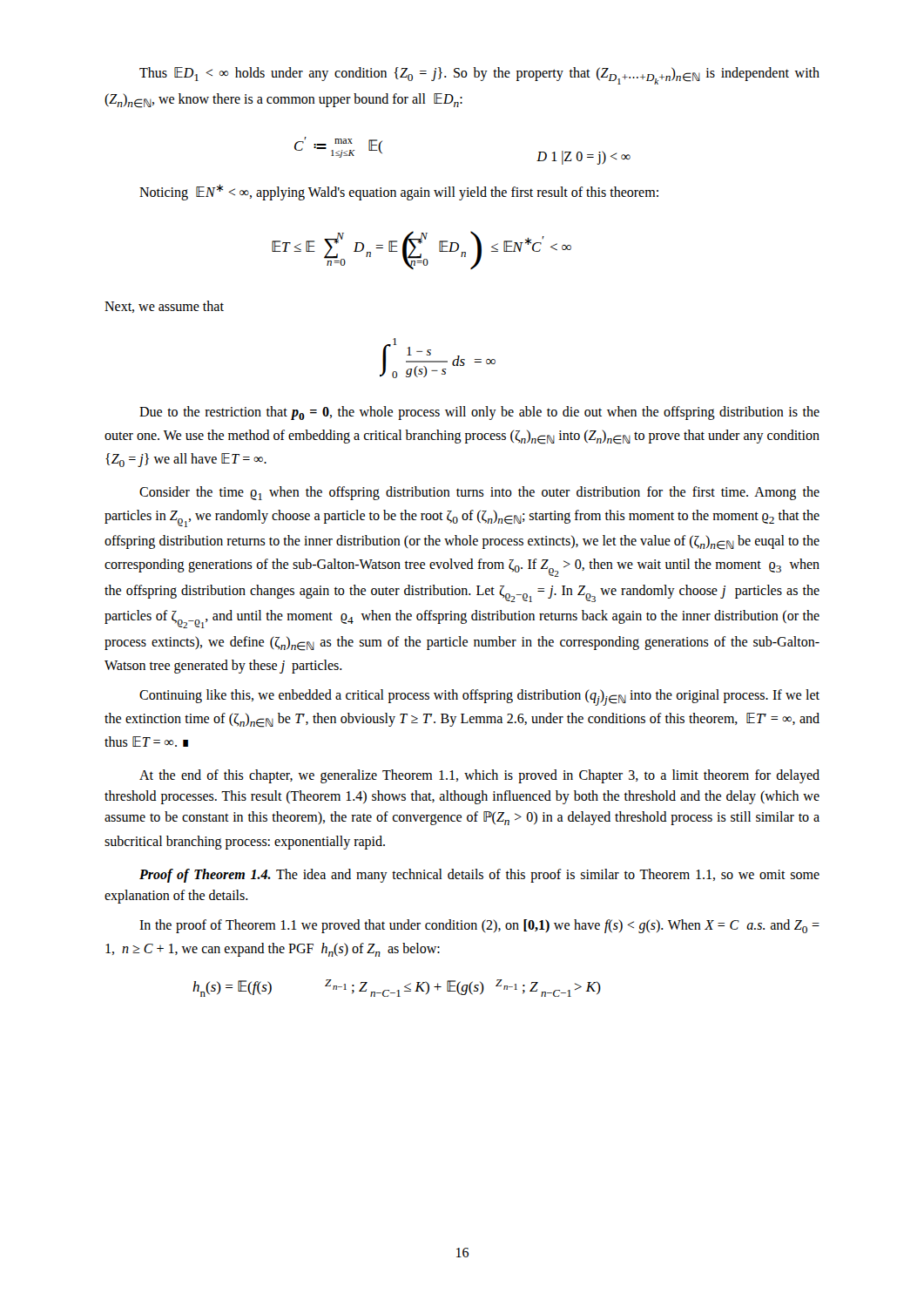Click on the block starting "At the end of this chapter, we"
The height and width of the screenshot is (1307, 924).
click(462, 809)
